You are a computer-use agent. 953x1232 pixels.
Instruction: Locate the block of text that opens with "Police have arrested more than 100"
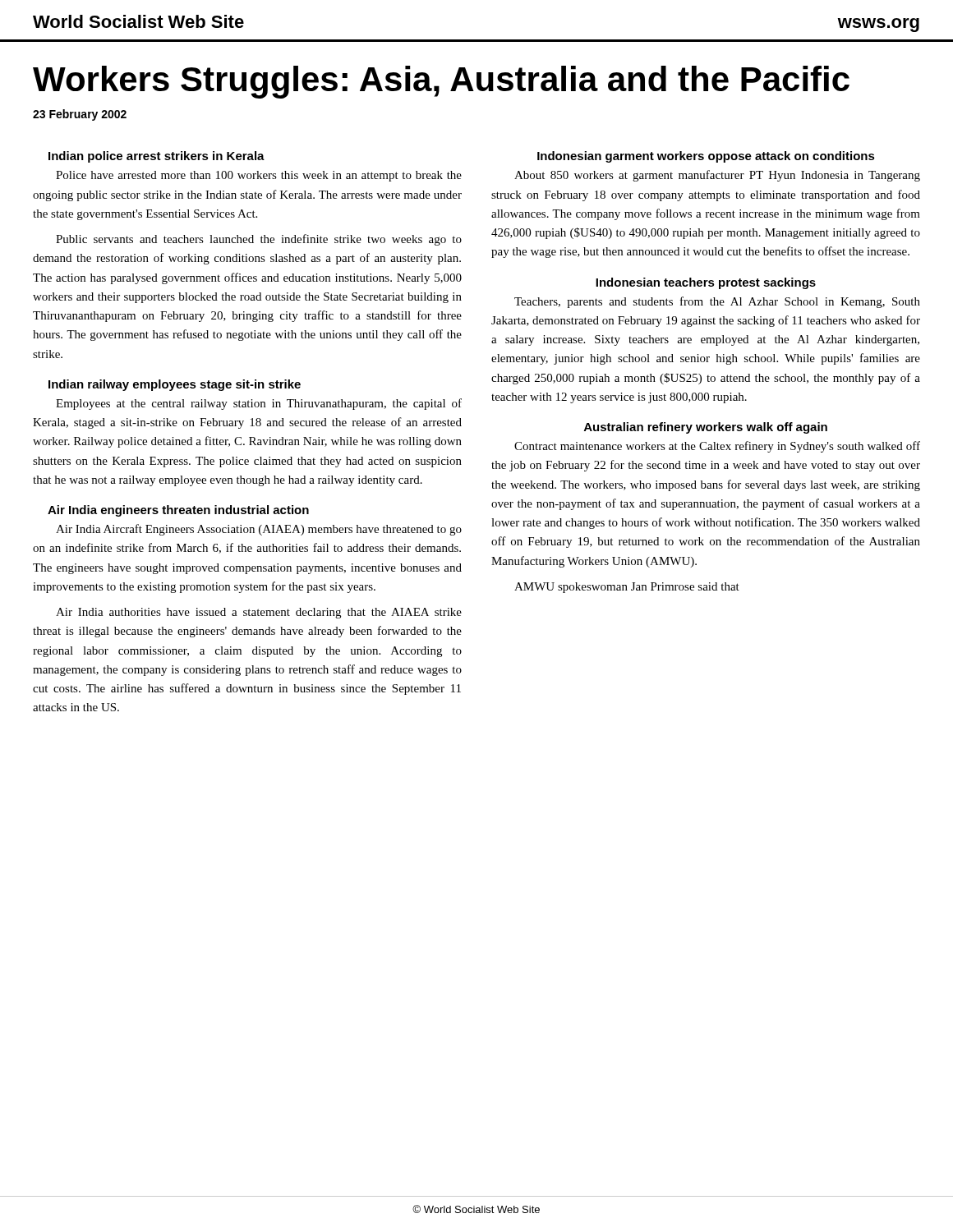(247, 194)
